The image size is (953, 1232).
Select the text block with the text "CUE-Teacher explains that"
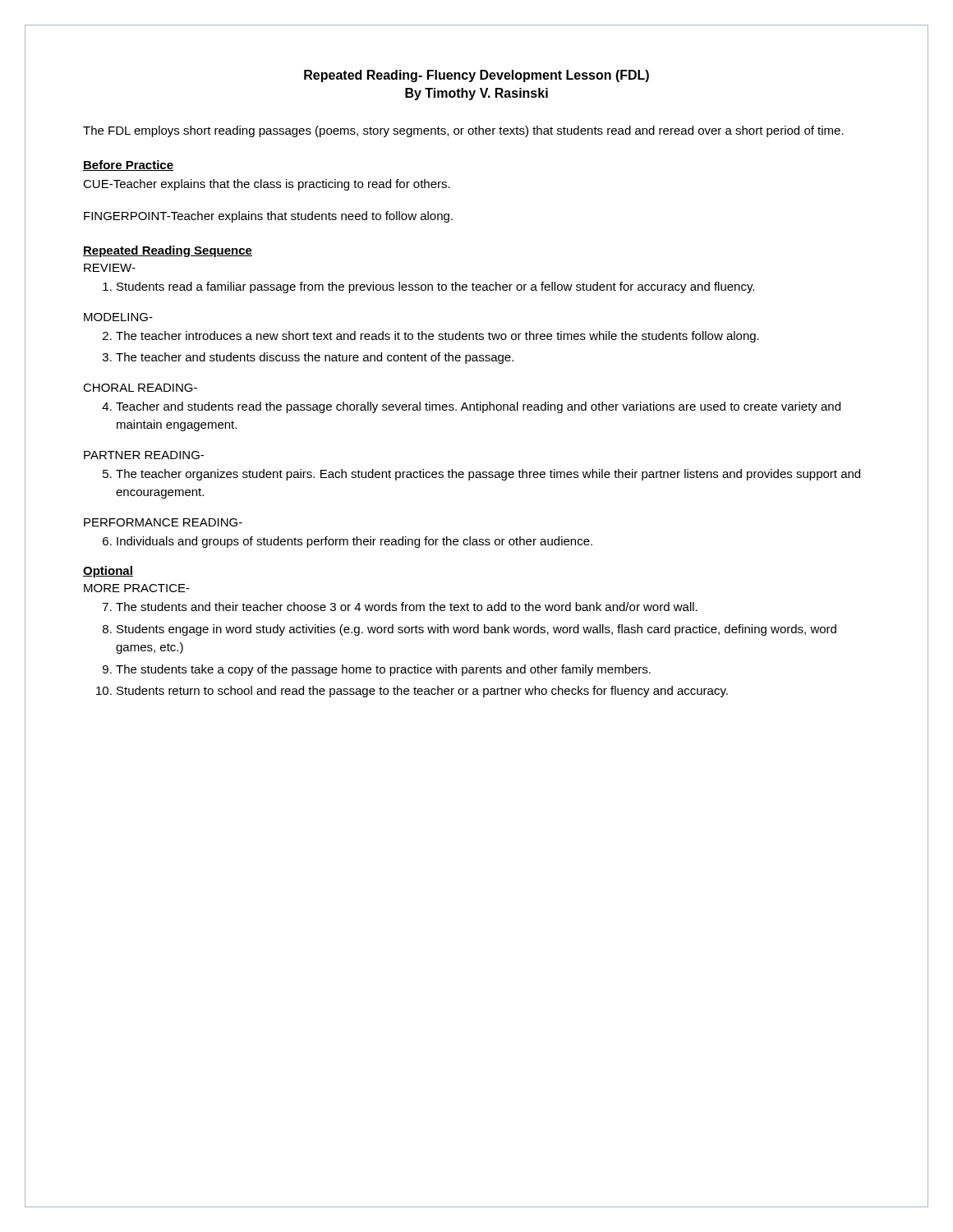tap(267, 184)
